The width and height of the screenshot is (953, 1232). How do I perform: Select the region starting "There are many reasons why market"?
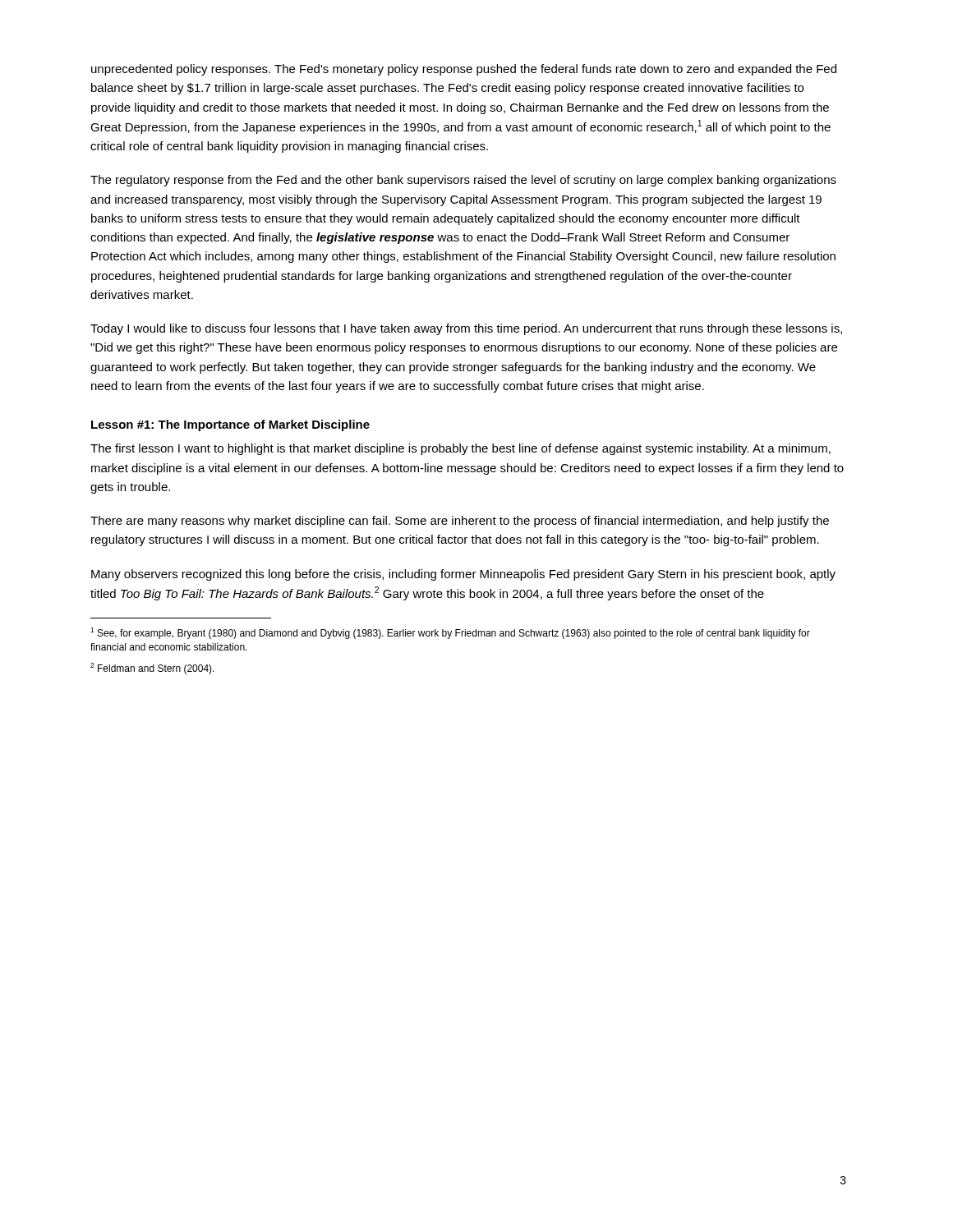(x=460, y=530)
